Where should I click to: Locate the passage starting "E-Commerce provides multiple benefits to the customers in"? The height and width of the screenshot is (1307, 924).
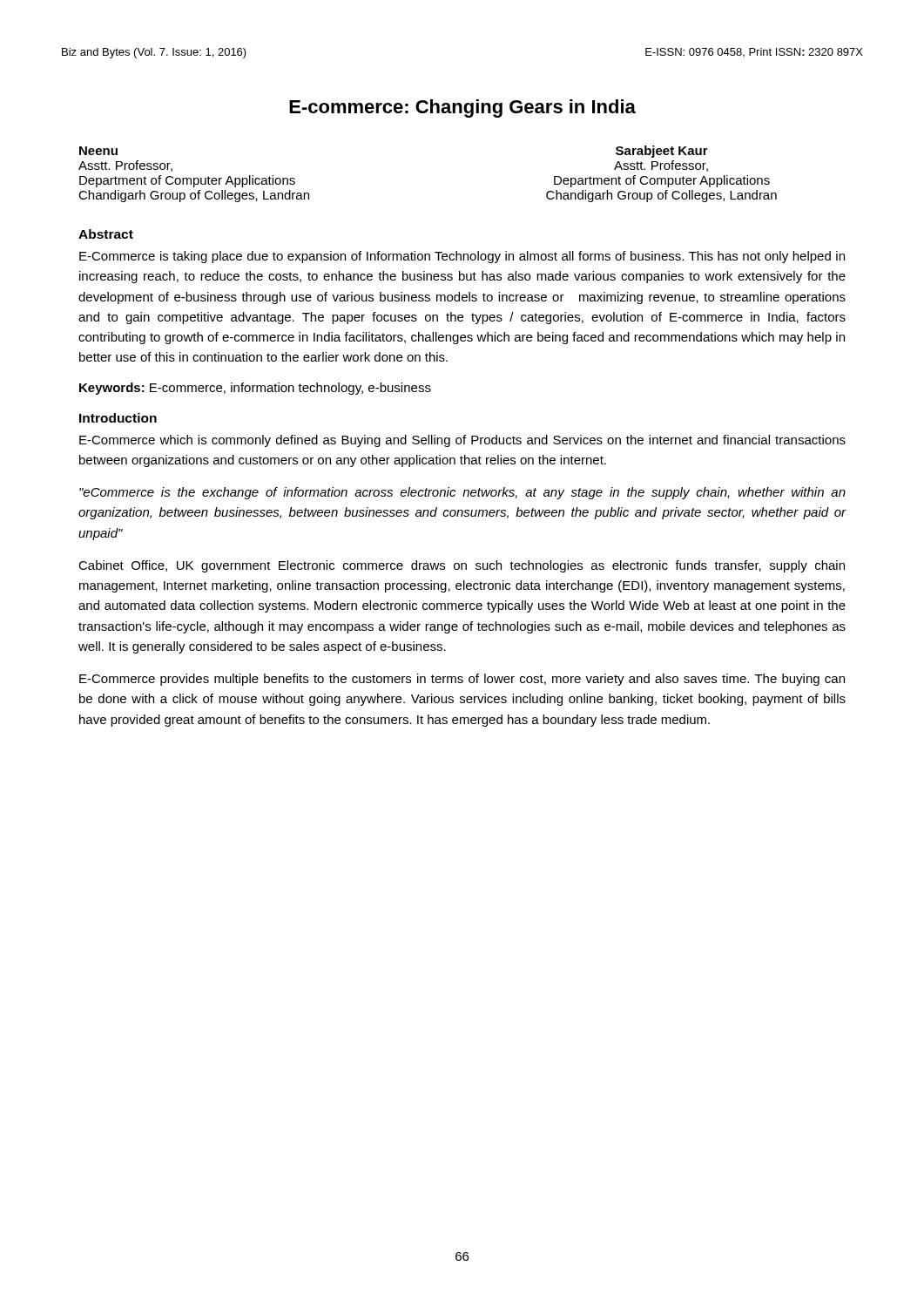(462, 699)
